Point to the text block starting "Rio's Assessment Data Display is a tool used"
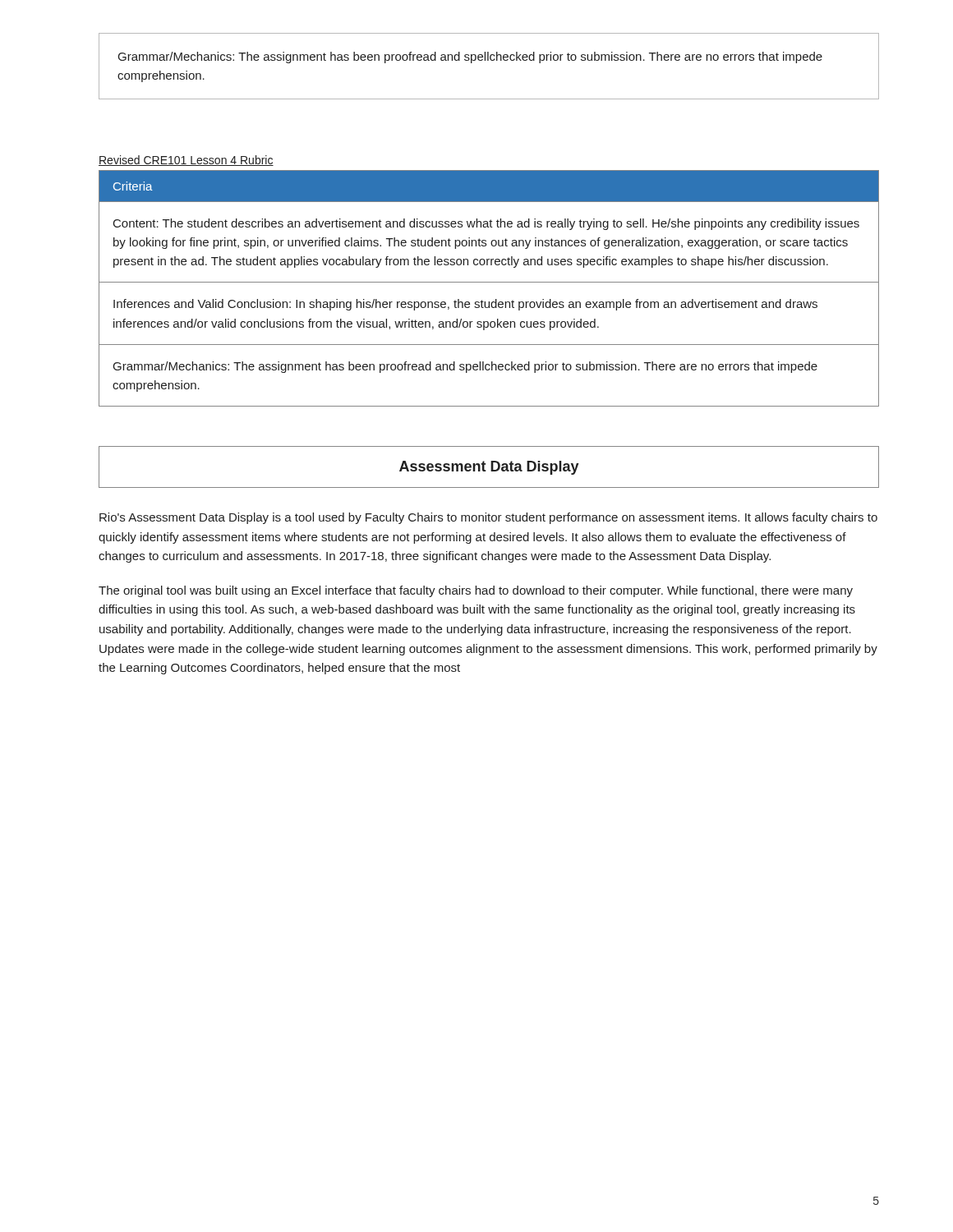The image size is (953, 1232). tap(488, 537)
